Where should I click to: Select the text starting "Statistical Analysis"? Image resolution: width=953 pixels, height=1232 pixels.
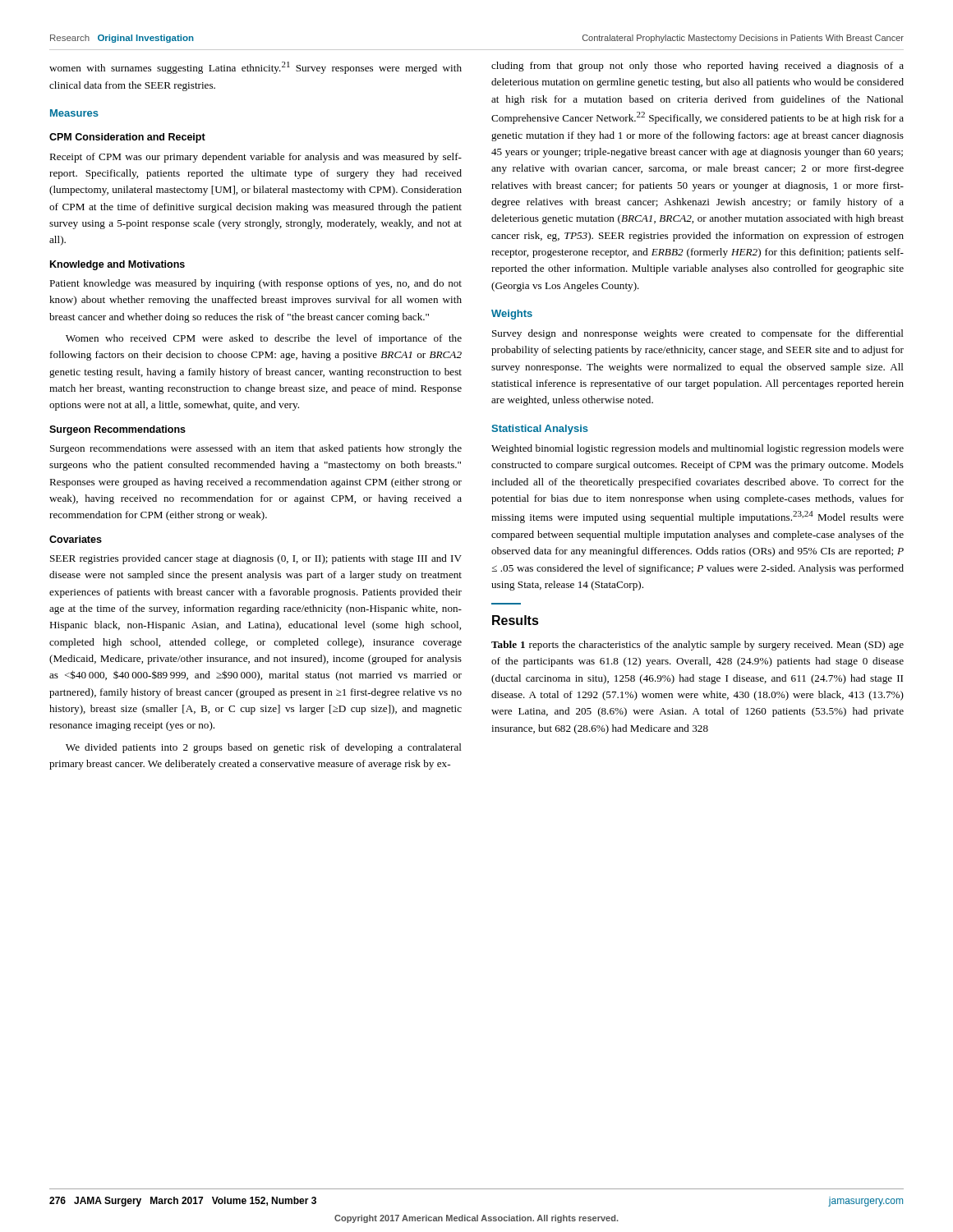tap(540, 428)
